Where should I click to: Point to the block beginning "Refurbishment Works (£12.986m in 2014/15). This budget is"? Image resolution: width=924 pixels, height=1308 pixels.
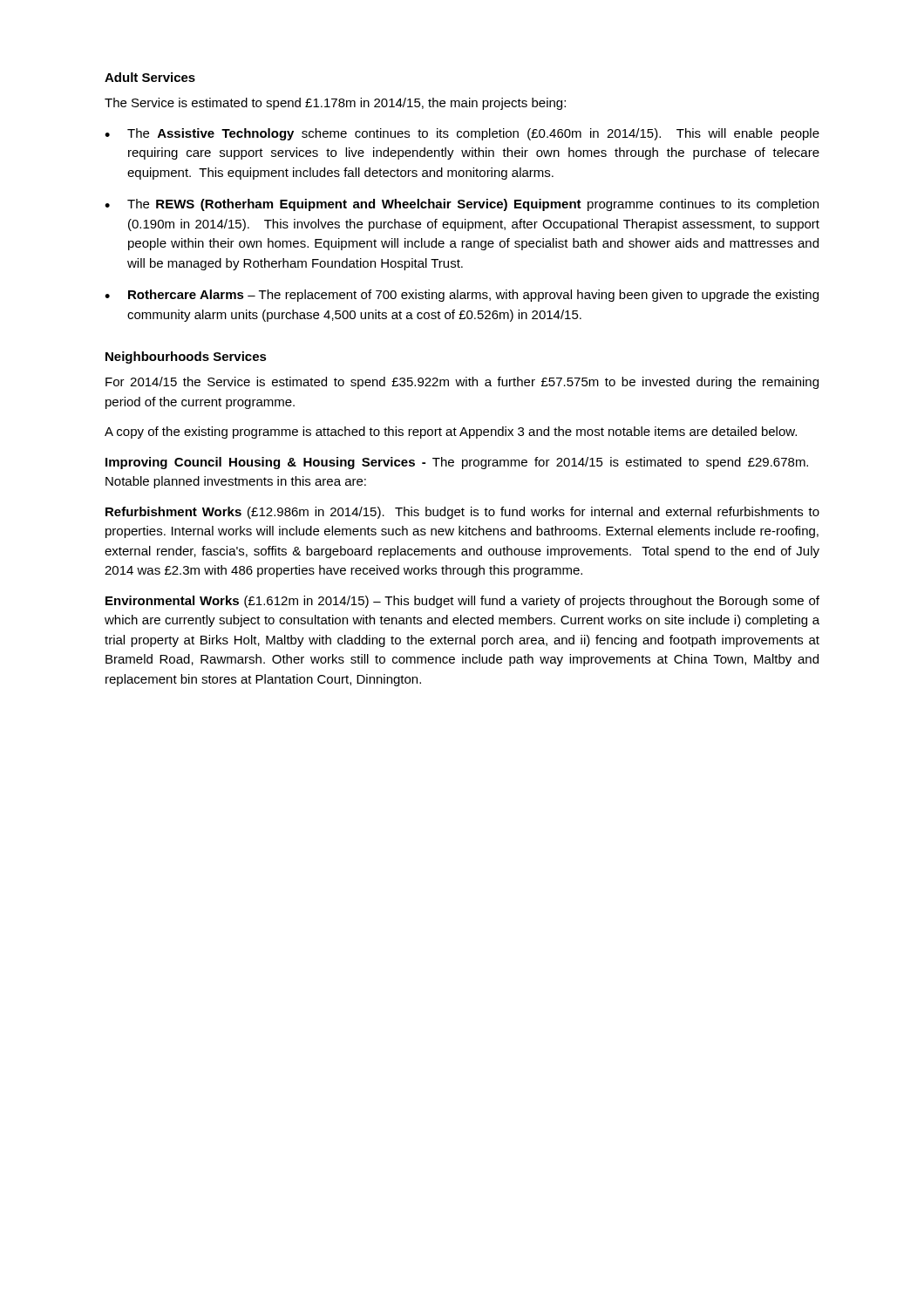point(462,540)
